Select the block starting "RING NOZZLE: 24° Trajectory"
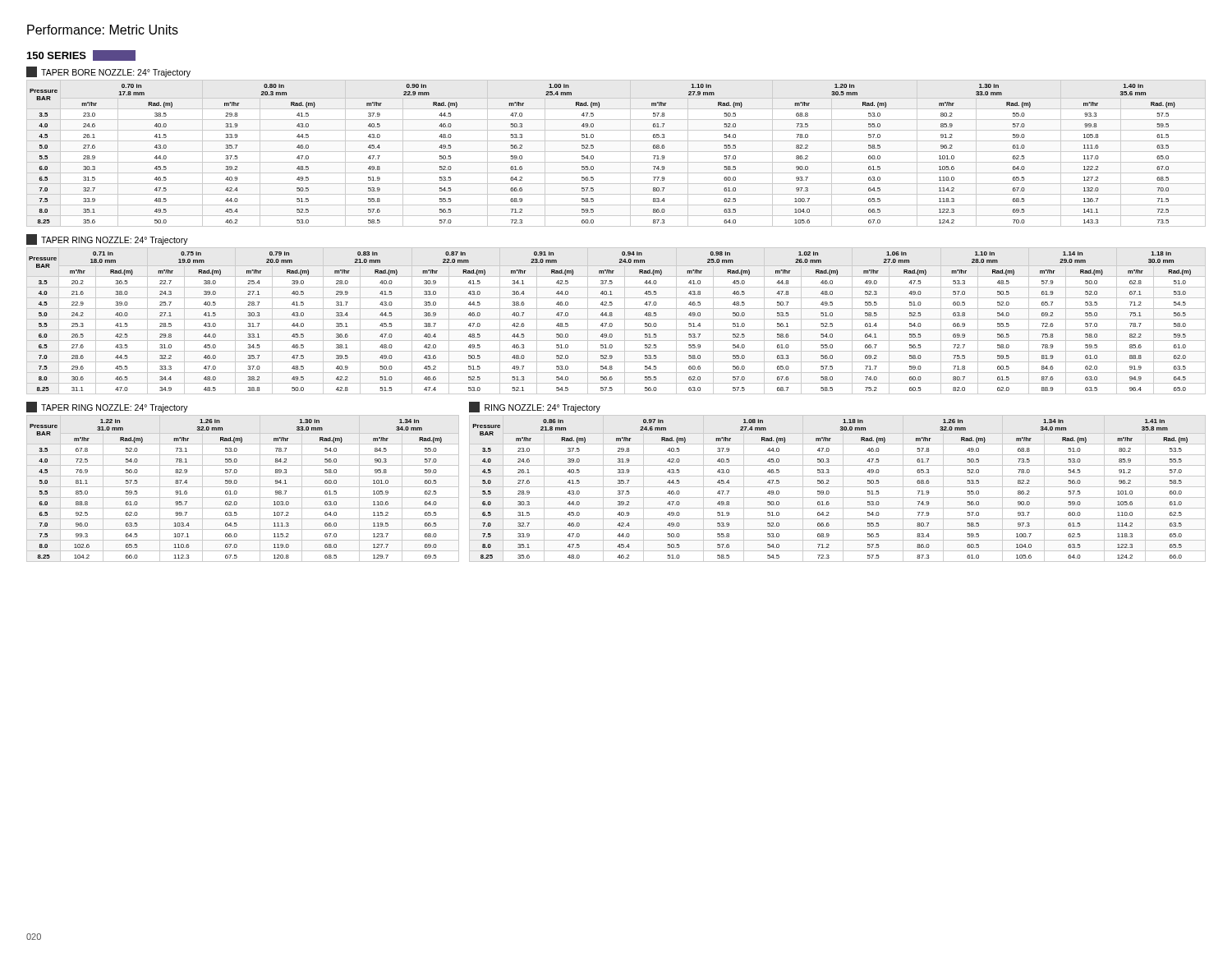Viewport: 1232px width, 953px height. [x=535, y=407]
